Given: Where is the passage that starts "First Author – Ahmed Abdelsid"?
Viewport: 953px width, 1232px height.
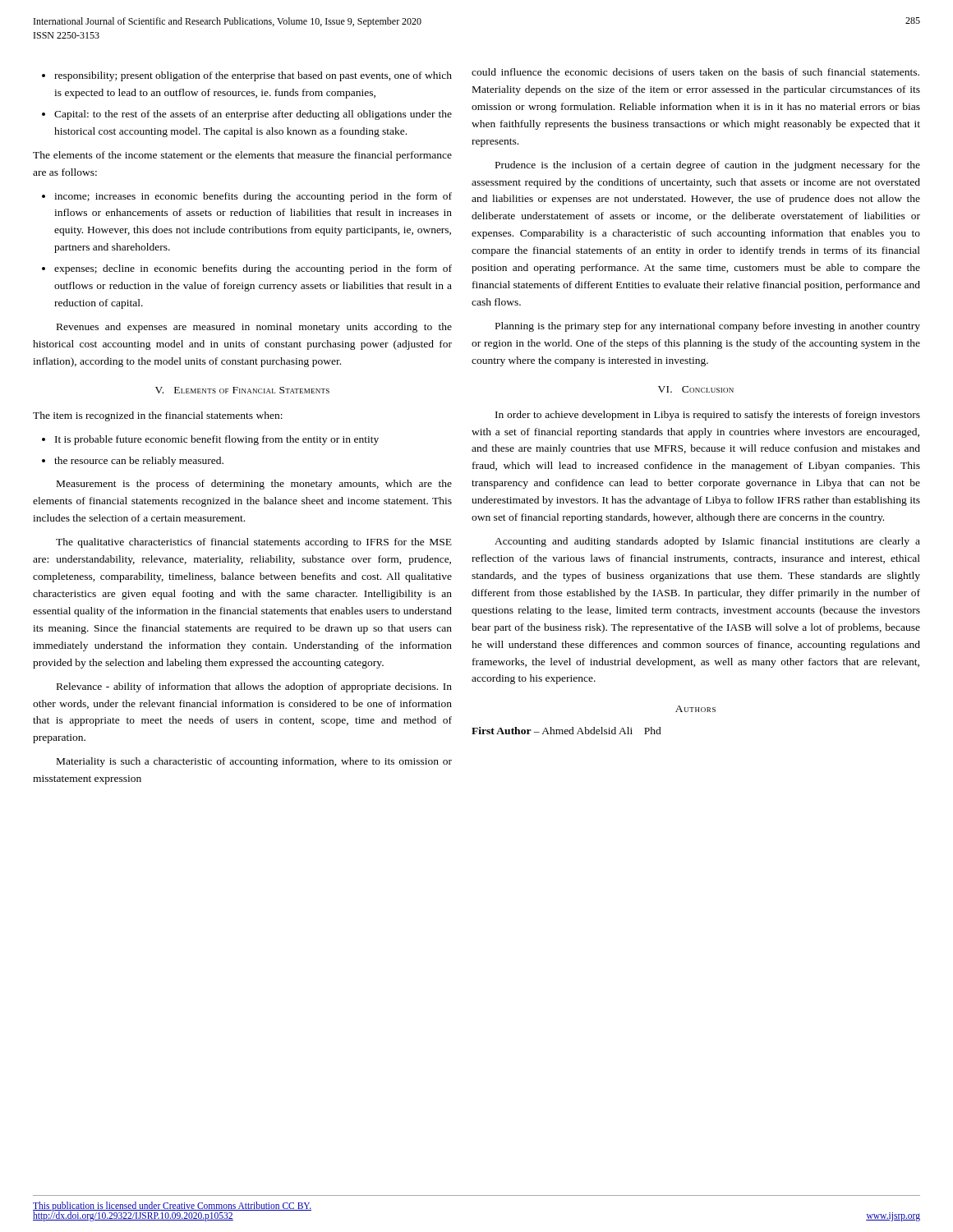Looking at the screenshot, I should click(566, 731).
